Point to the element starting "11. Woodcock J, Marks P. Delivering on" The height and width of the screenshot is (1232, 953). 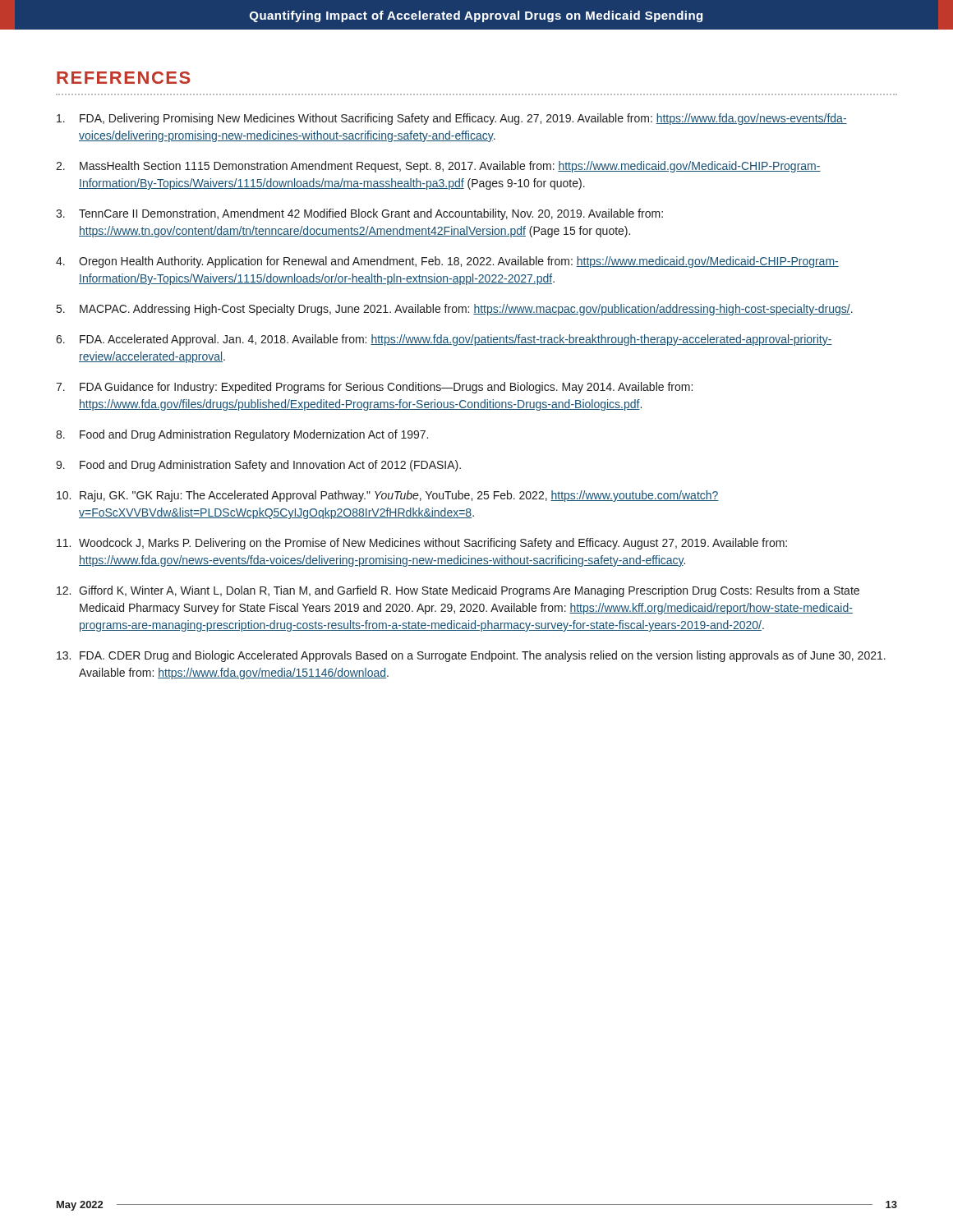[476, 552]
